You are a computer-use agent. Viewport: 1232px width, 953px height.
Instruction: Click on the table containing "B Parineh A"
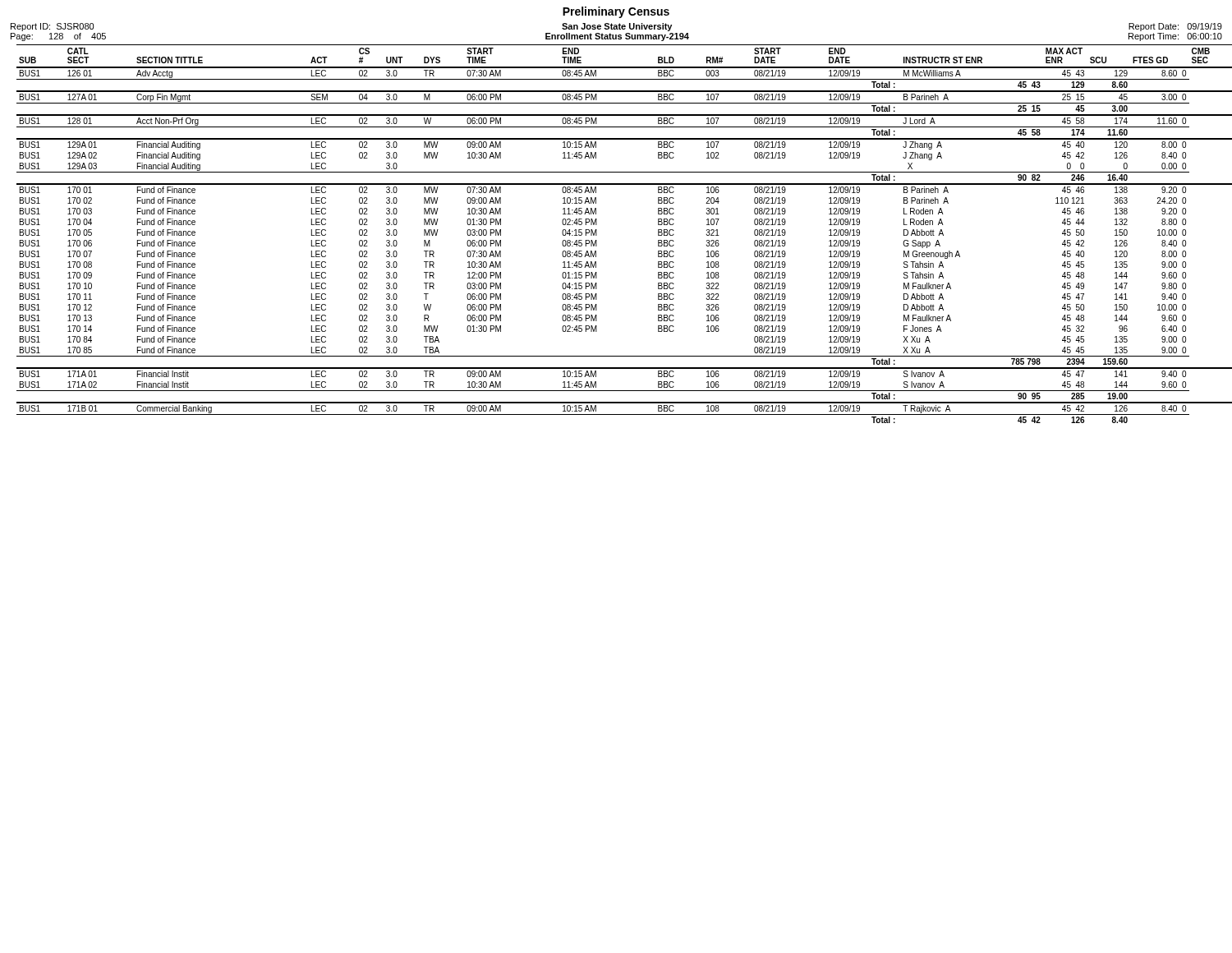616,235
